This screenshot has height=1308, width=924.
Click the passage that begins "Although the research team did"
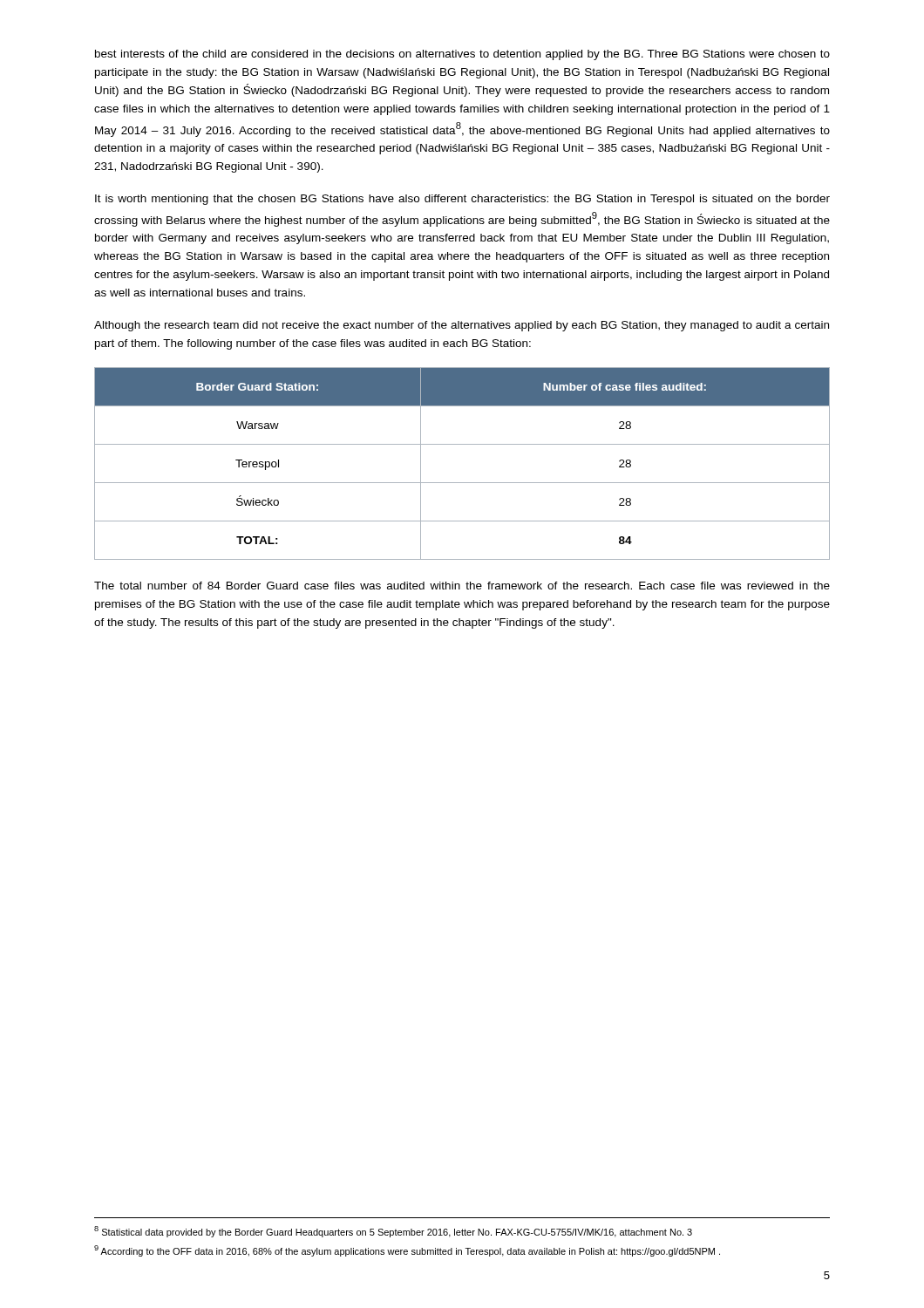462,334
